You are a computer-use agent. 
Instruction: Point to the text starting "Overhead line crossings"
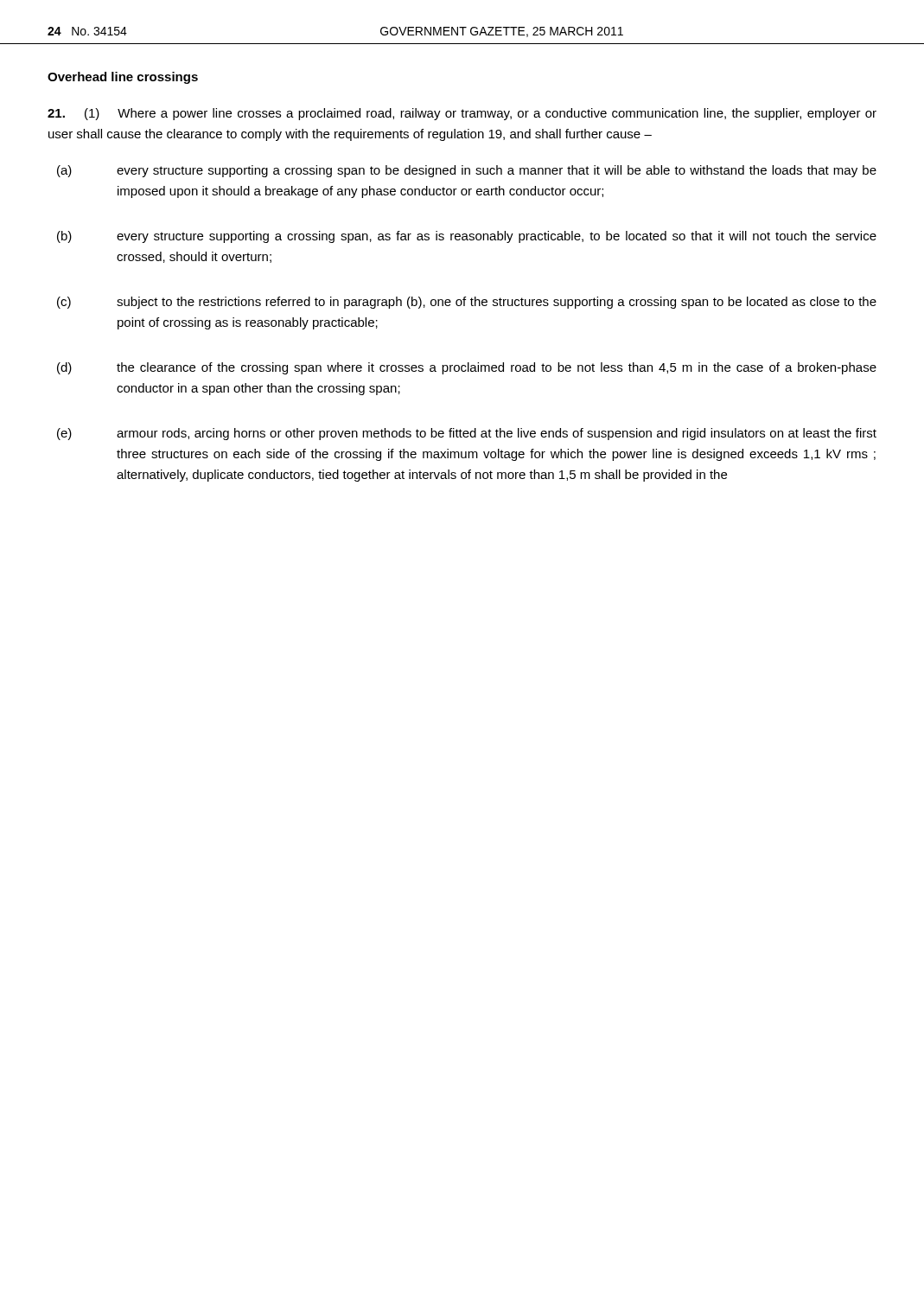click(x=123, y=77)
